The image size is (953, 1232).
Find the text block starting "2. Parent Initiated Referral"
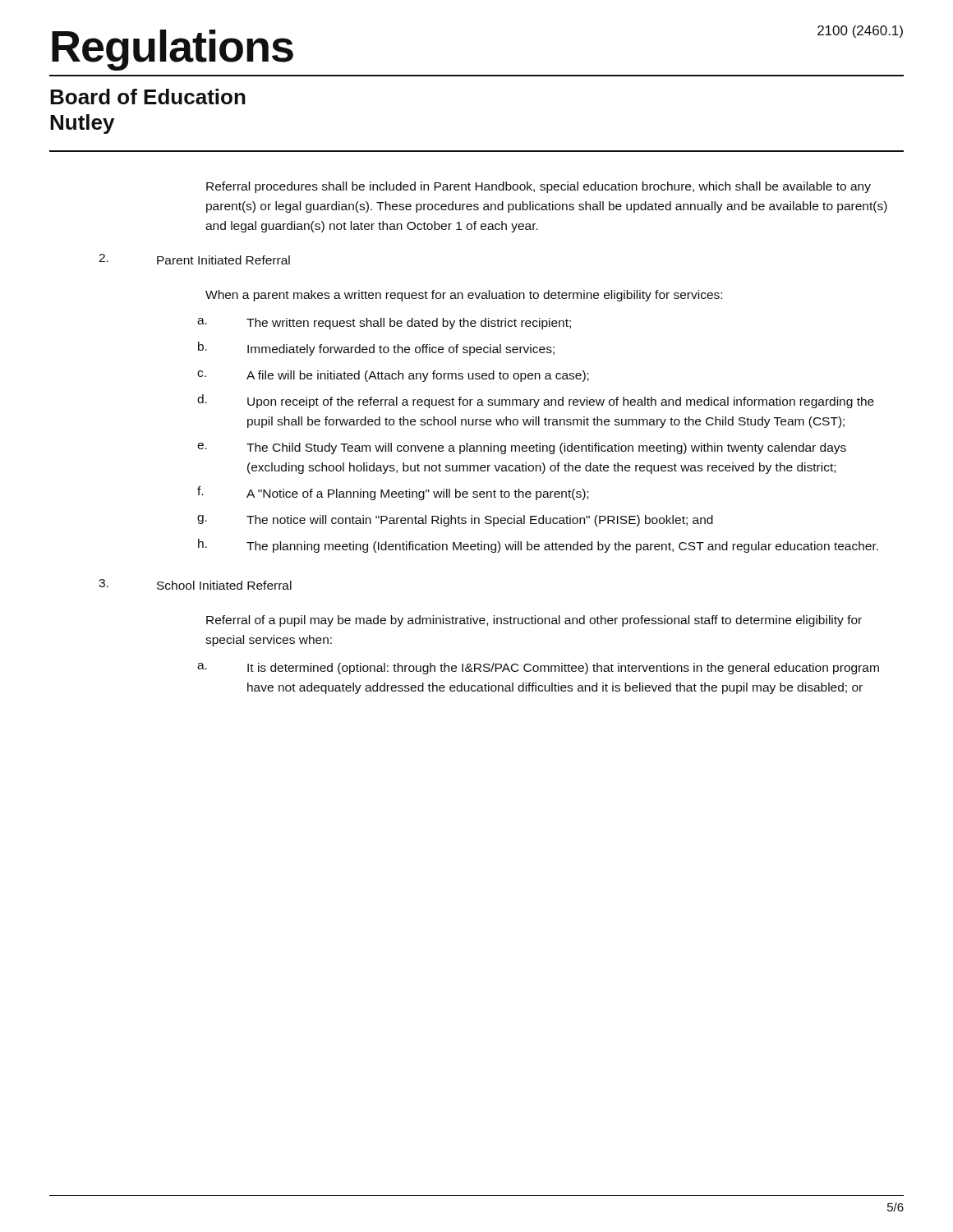[x=194, y=259]
